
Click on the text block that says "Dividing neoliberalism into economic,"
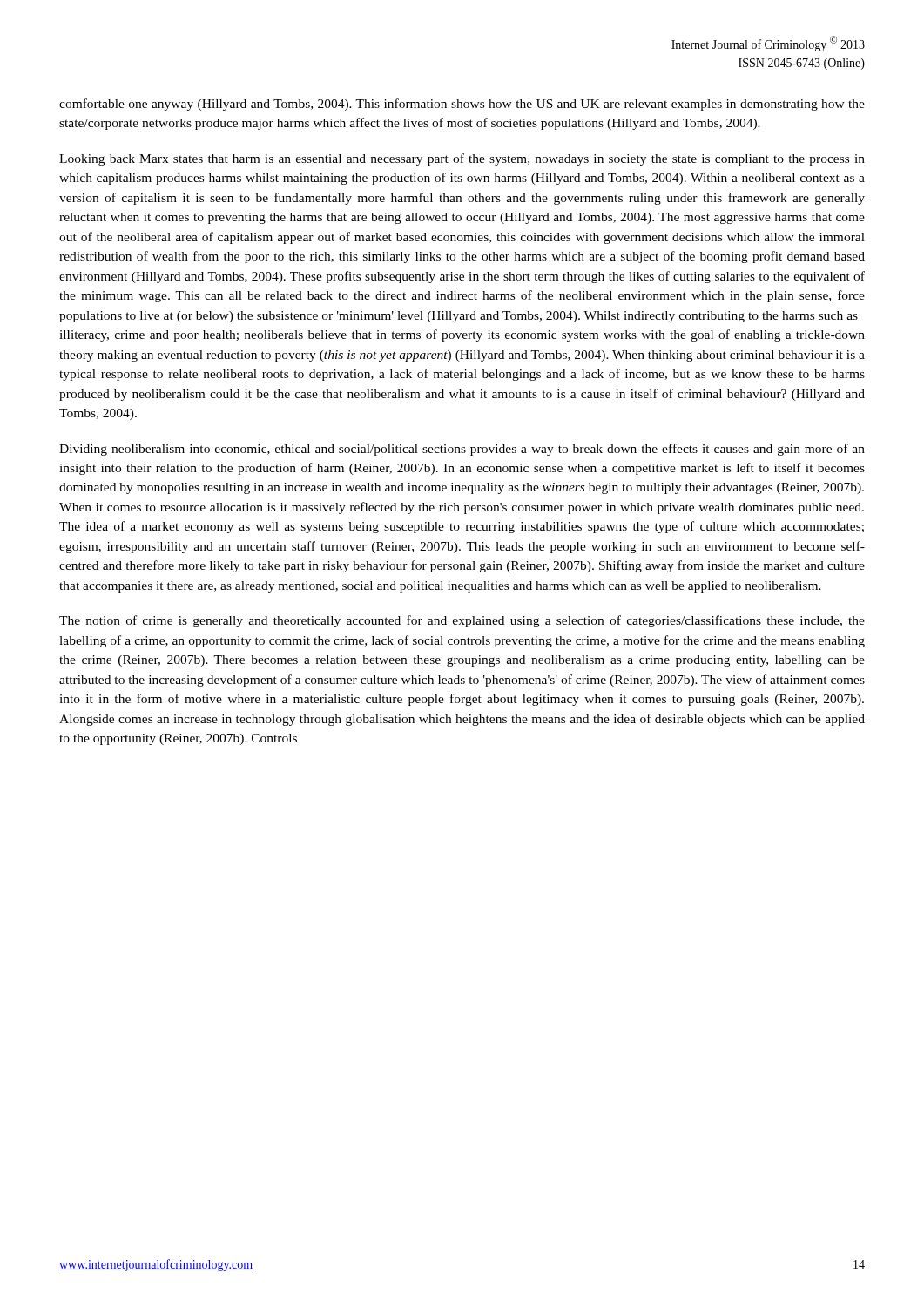[x=462, y=516]
